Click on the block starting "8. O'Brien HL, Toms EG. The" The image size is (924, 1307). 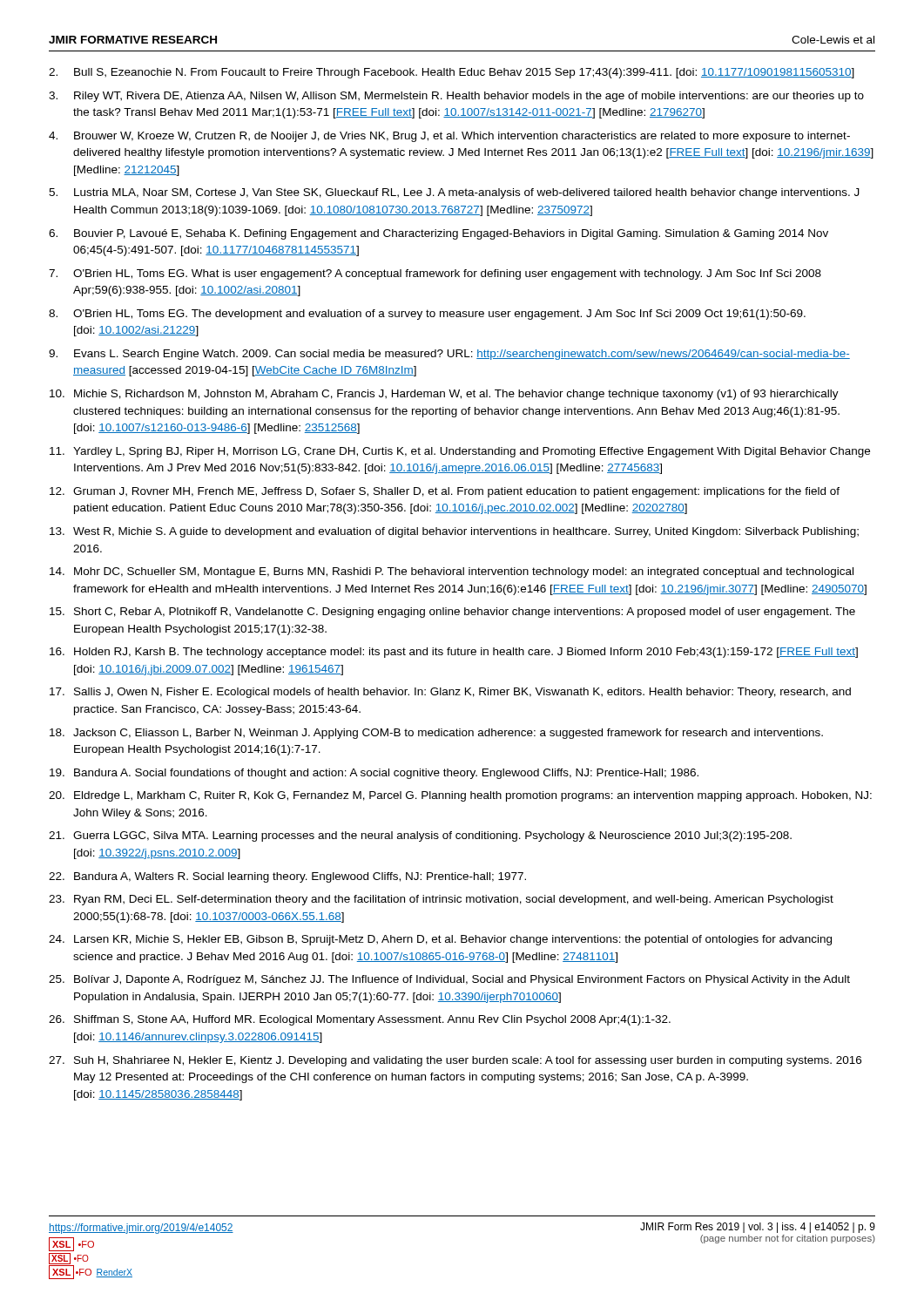(462, 322)
